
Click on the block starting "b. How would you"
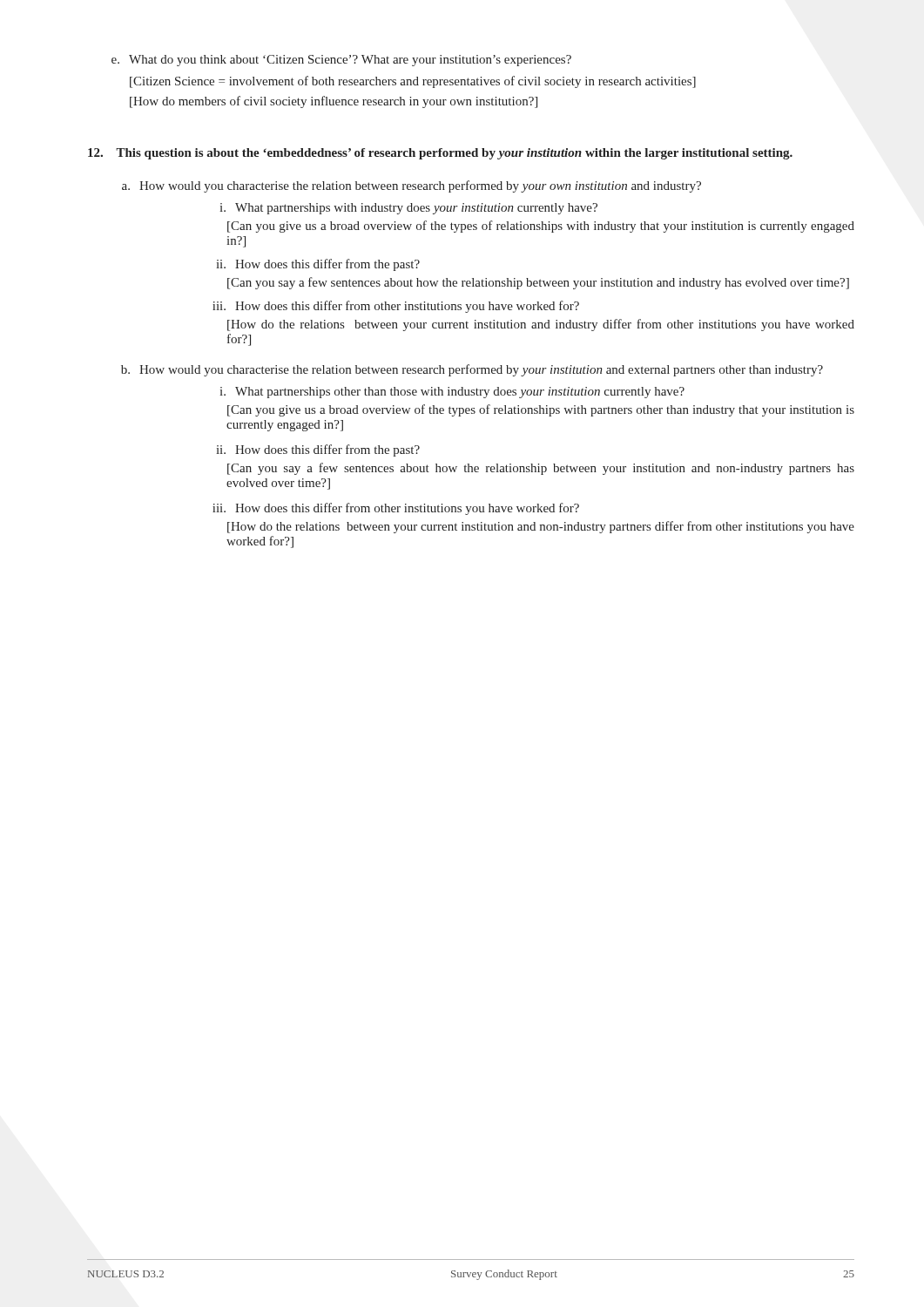pos(471,455)
